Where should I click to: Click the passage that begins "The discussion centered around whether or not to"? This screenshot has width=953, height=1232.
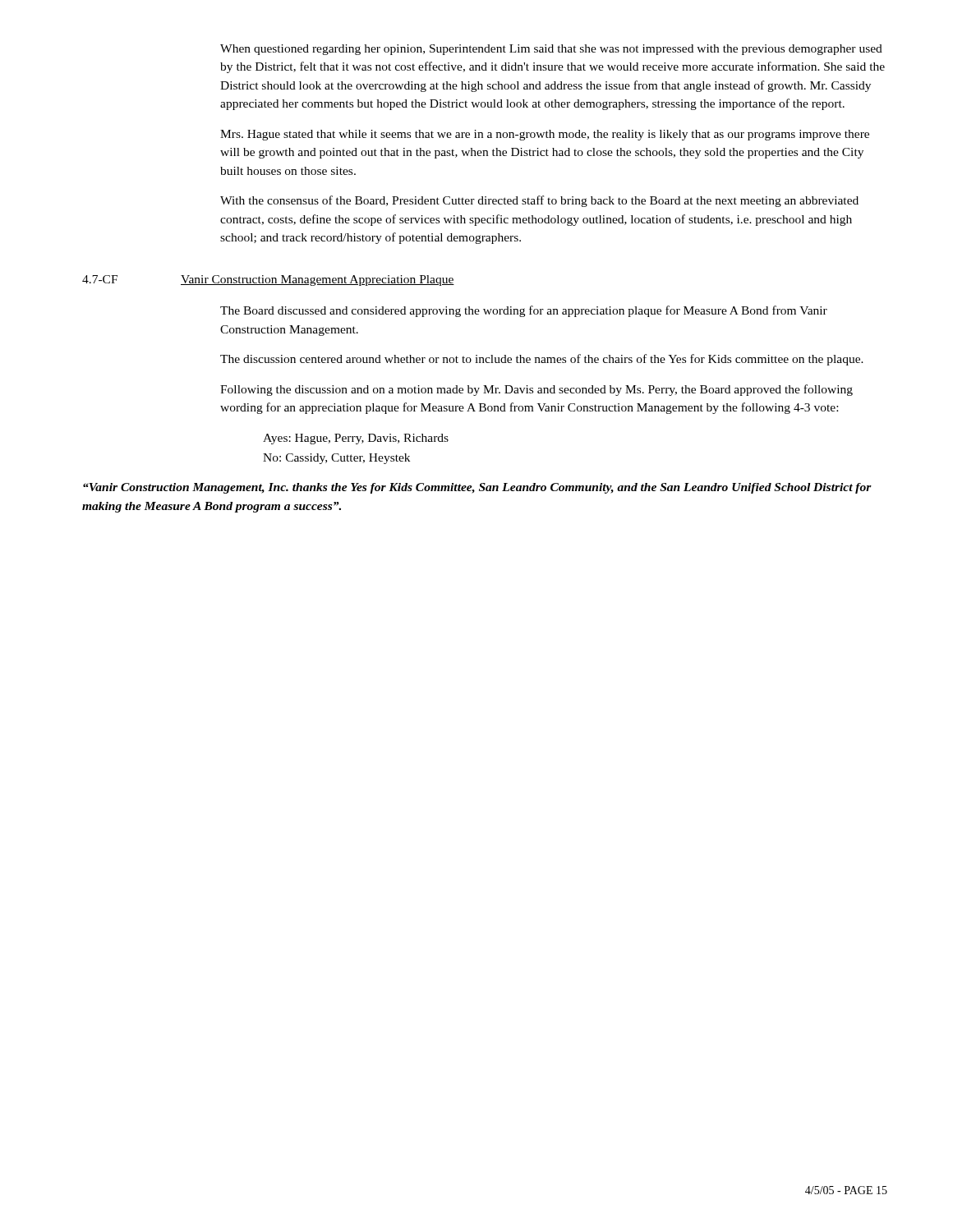coord(542,359)
